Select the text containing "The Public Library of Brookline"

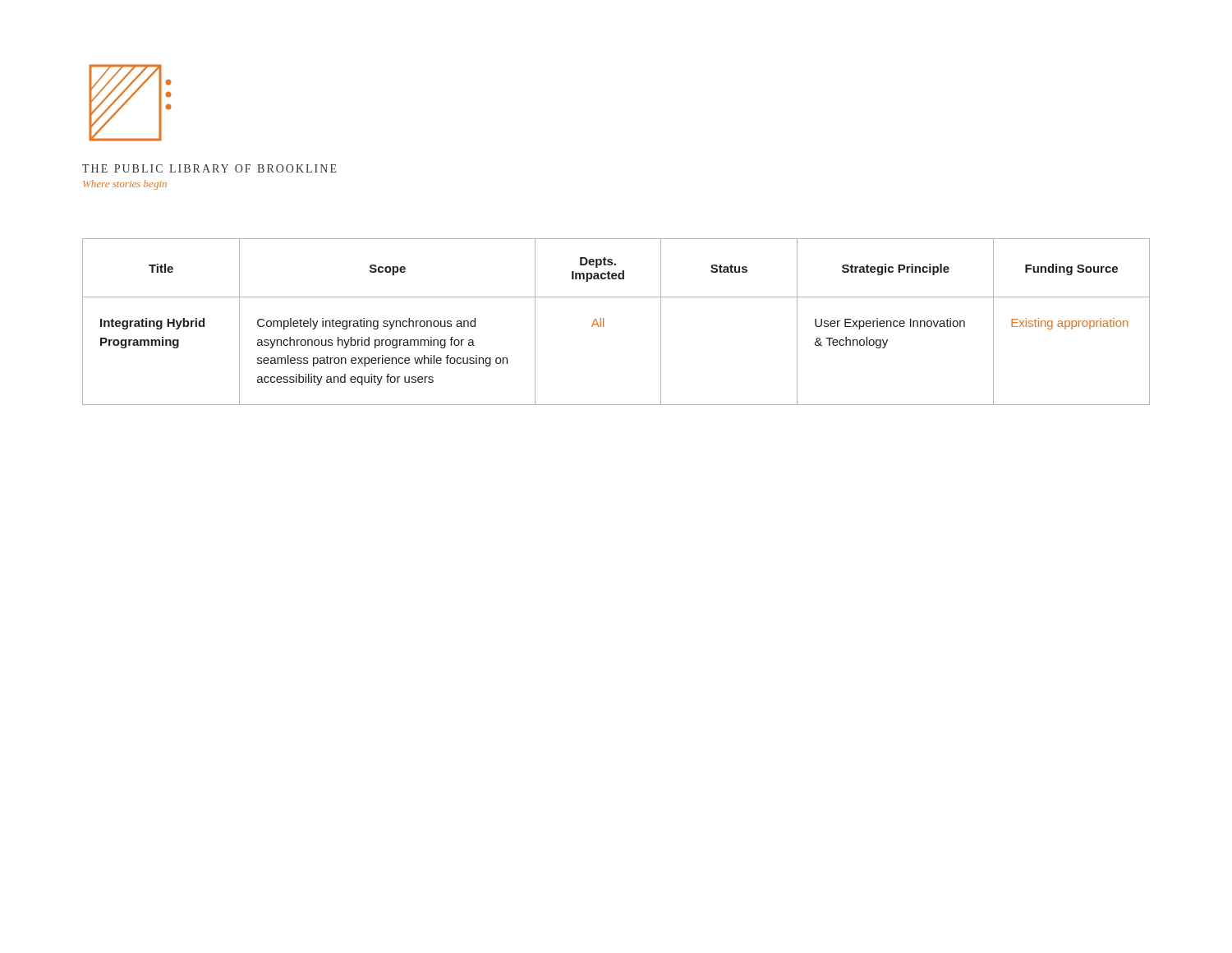(x=205, y=169)
